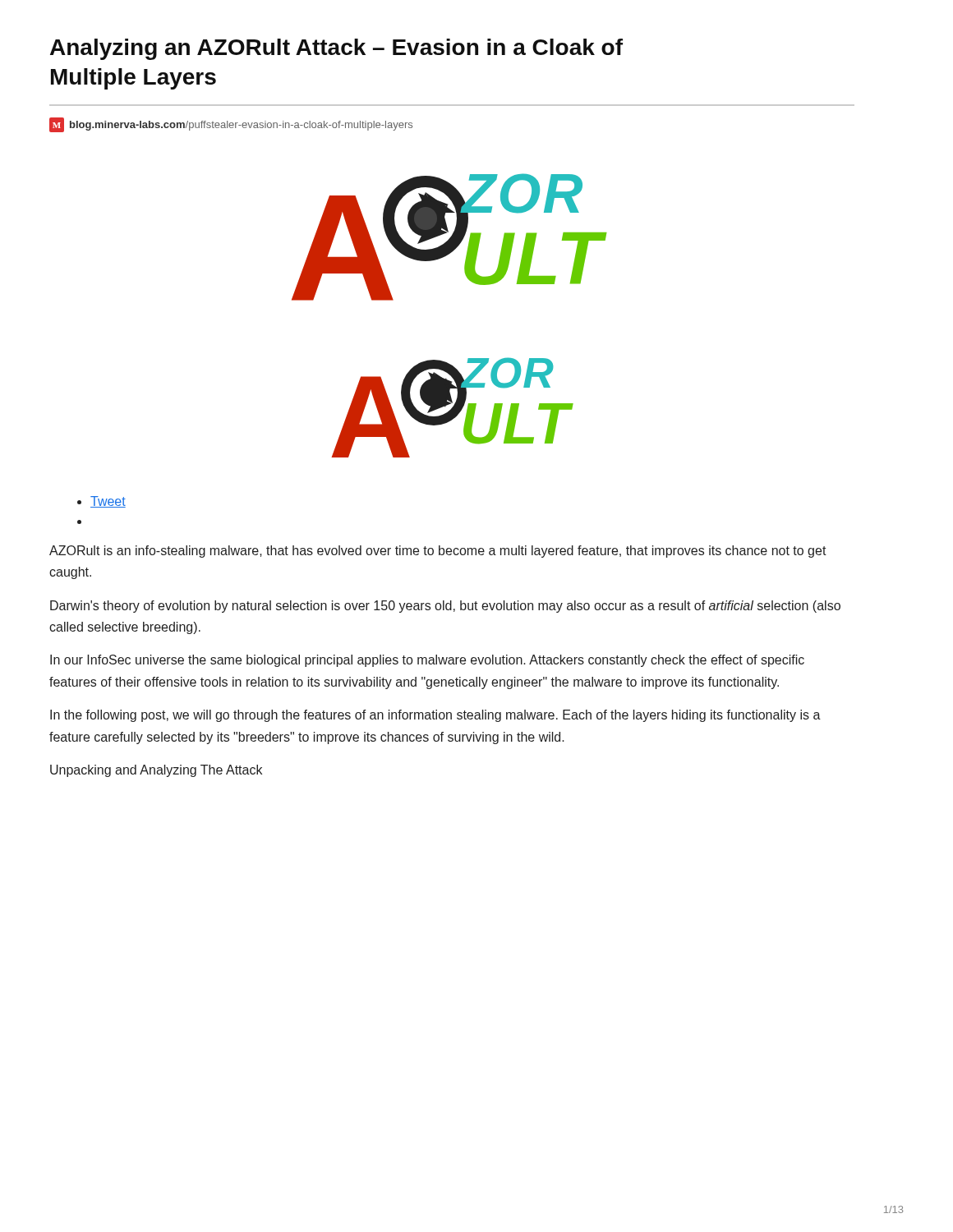Click the passage that begins "AZORult is an info-stealing malware, that has evolved"
The height and width of the screenshot is (1232, 953).
click(438, 561)
